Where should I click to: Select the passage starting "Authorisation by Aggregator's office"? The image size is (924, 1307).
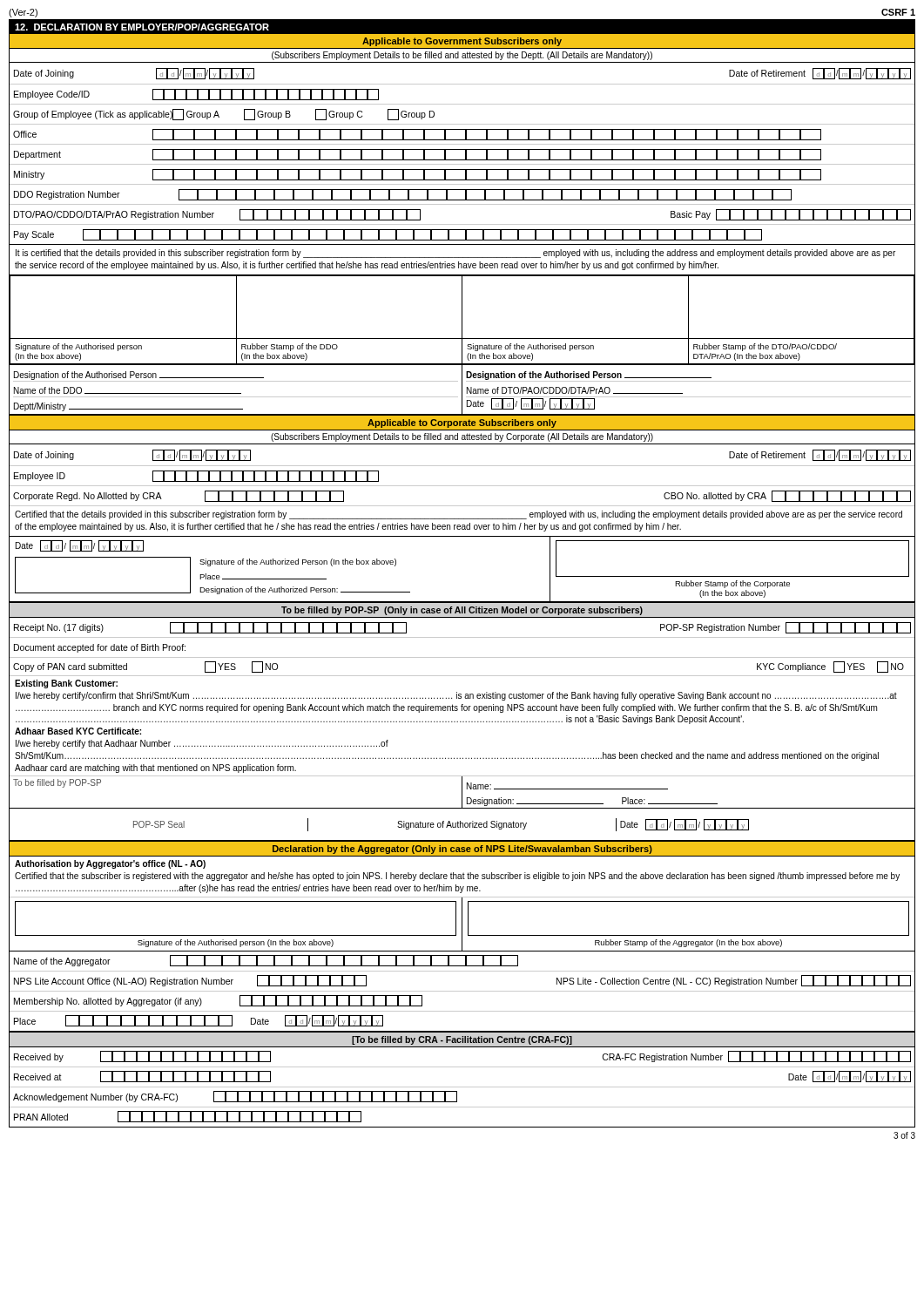(x=457, y=876)
